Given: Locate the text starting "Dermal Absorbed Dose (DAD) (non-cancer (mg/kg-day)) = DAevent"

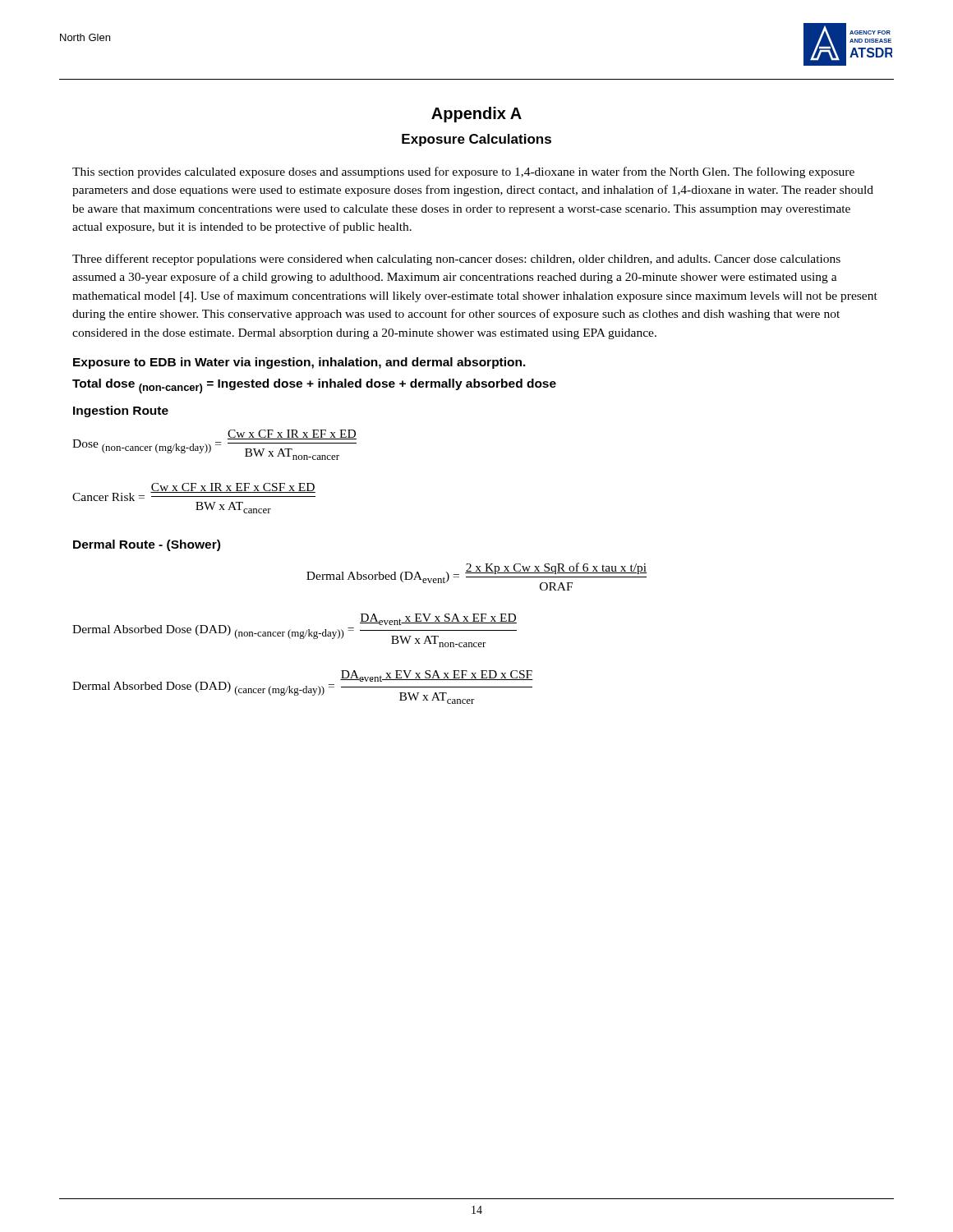Looking at the screenshot, I should (294, 630).
